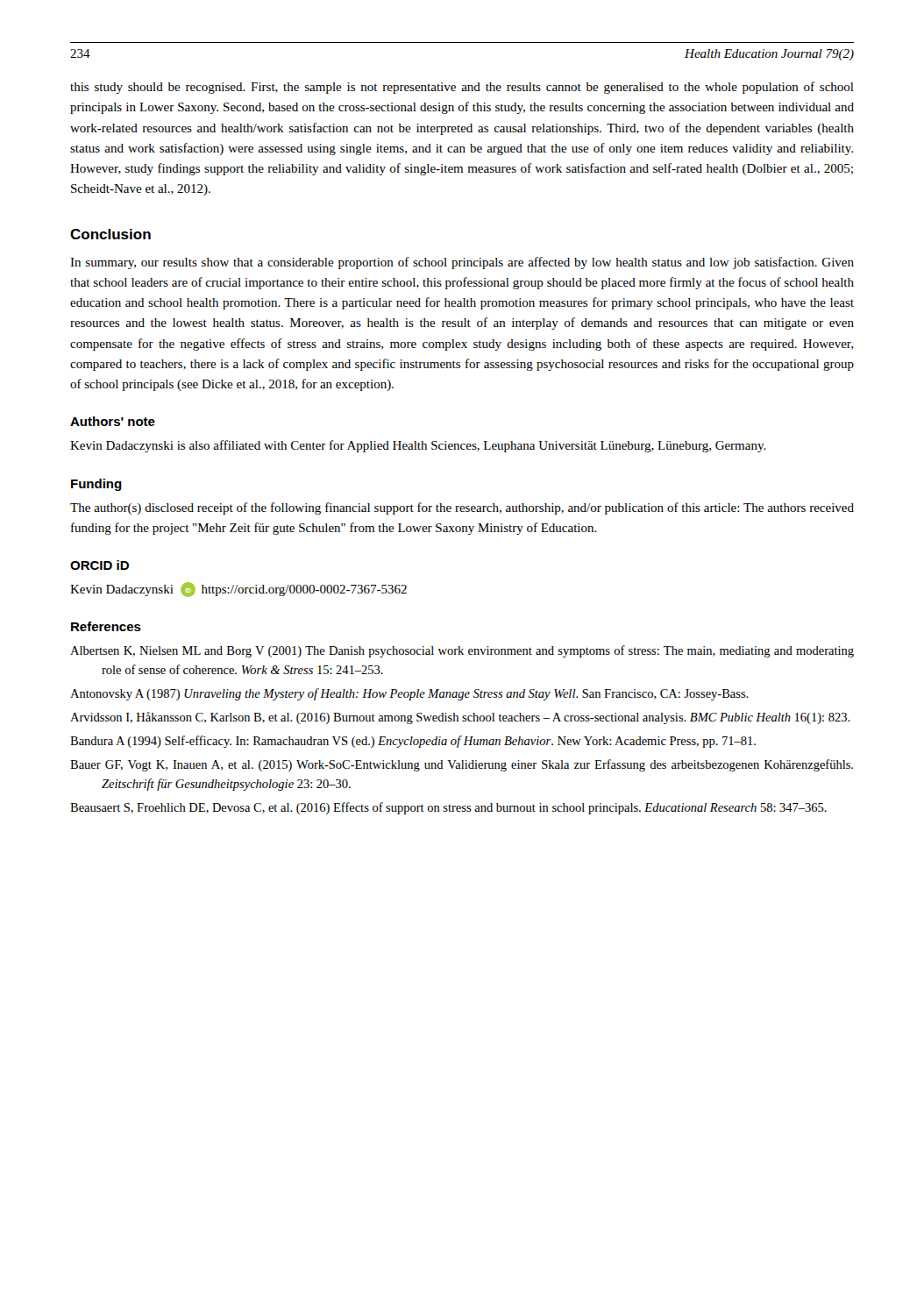Locate the block starting "Kevin Dadaczynski is also affiliated"
Image resolution: width=924 pixels, height=1315 pixels.
418,446
